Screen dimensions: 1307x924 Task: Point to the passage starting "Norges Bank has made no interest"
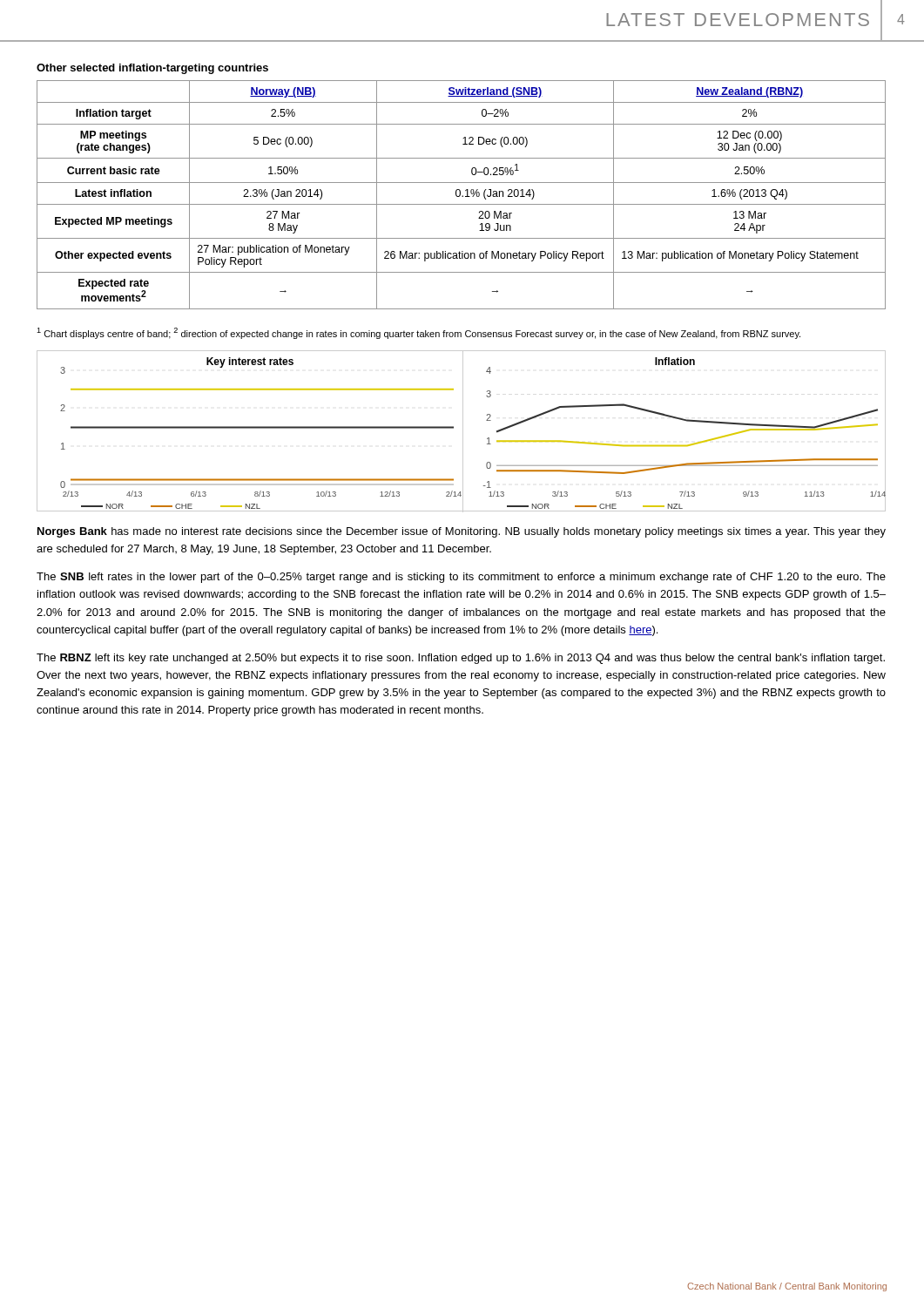461,540
